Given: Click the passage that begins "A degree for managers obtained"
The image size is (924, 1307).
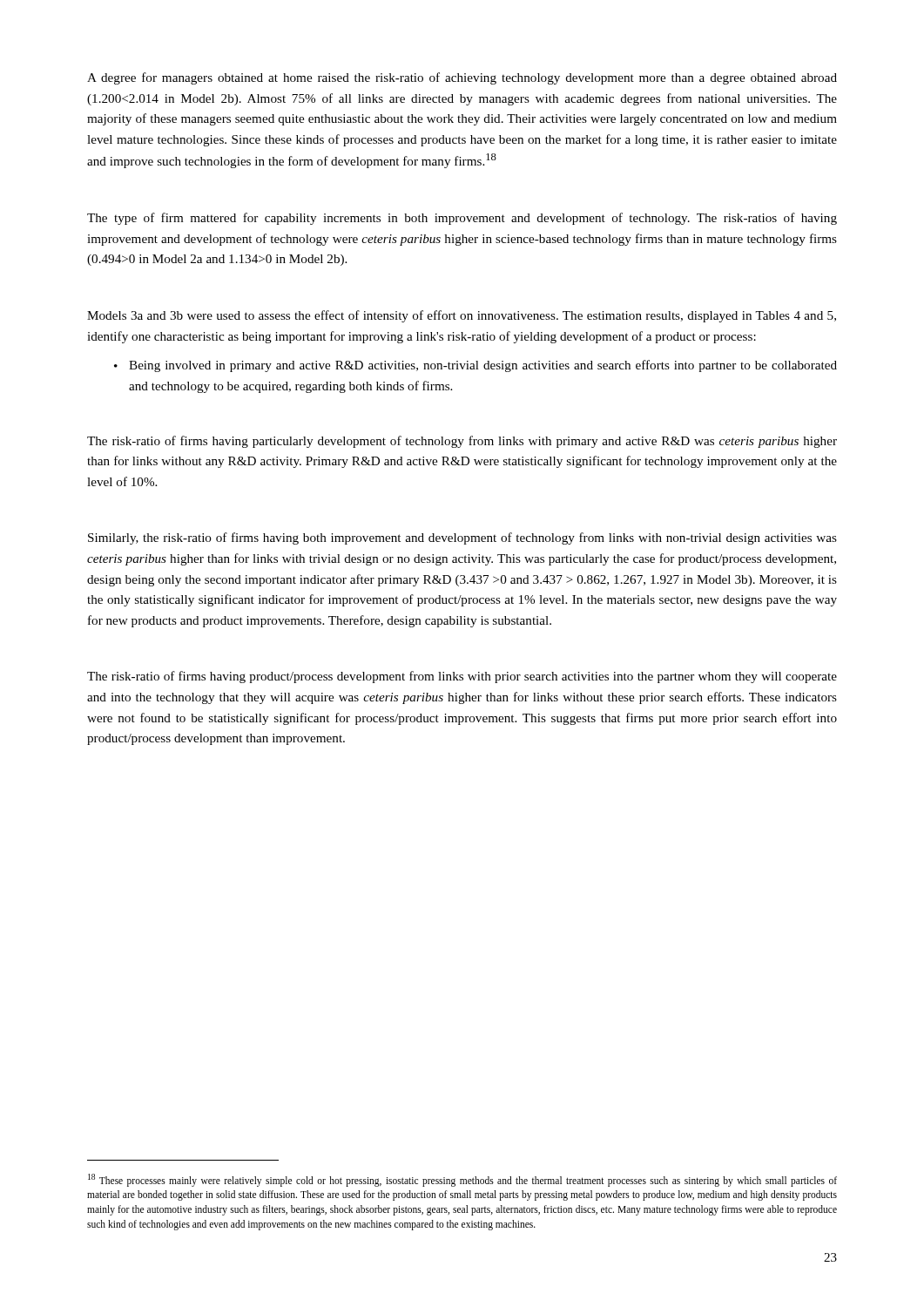Looking at the screenshot, I should pos(462,120).
